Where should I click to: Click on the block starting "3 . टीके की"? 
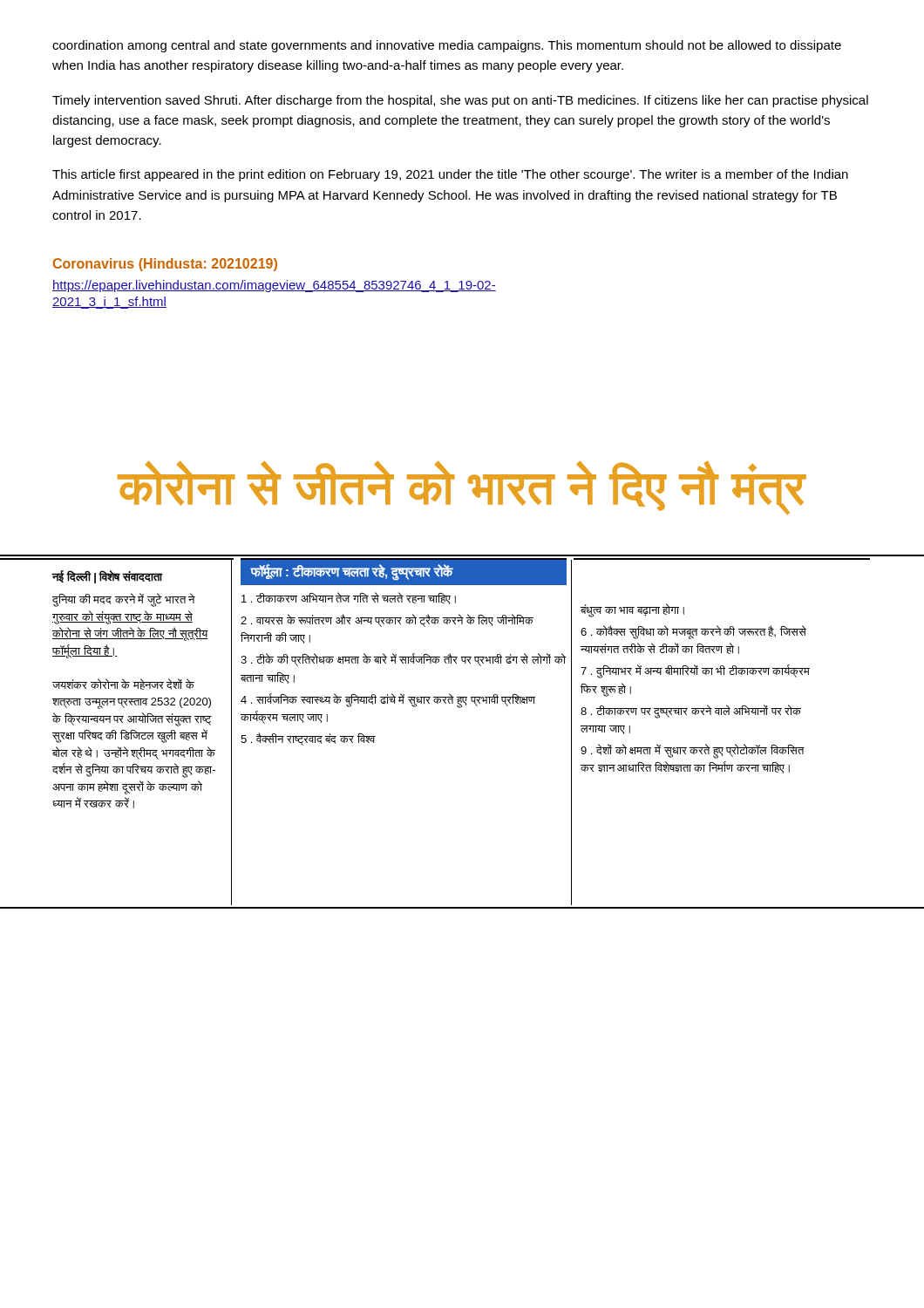click(403, 669)
